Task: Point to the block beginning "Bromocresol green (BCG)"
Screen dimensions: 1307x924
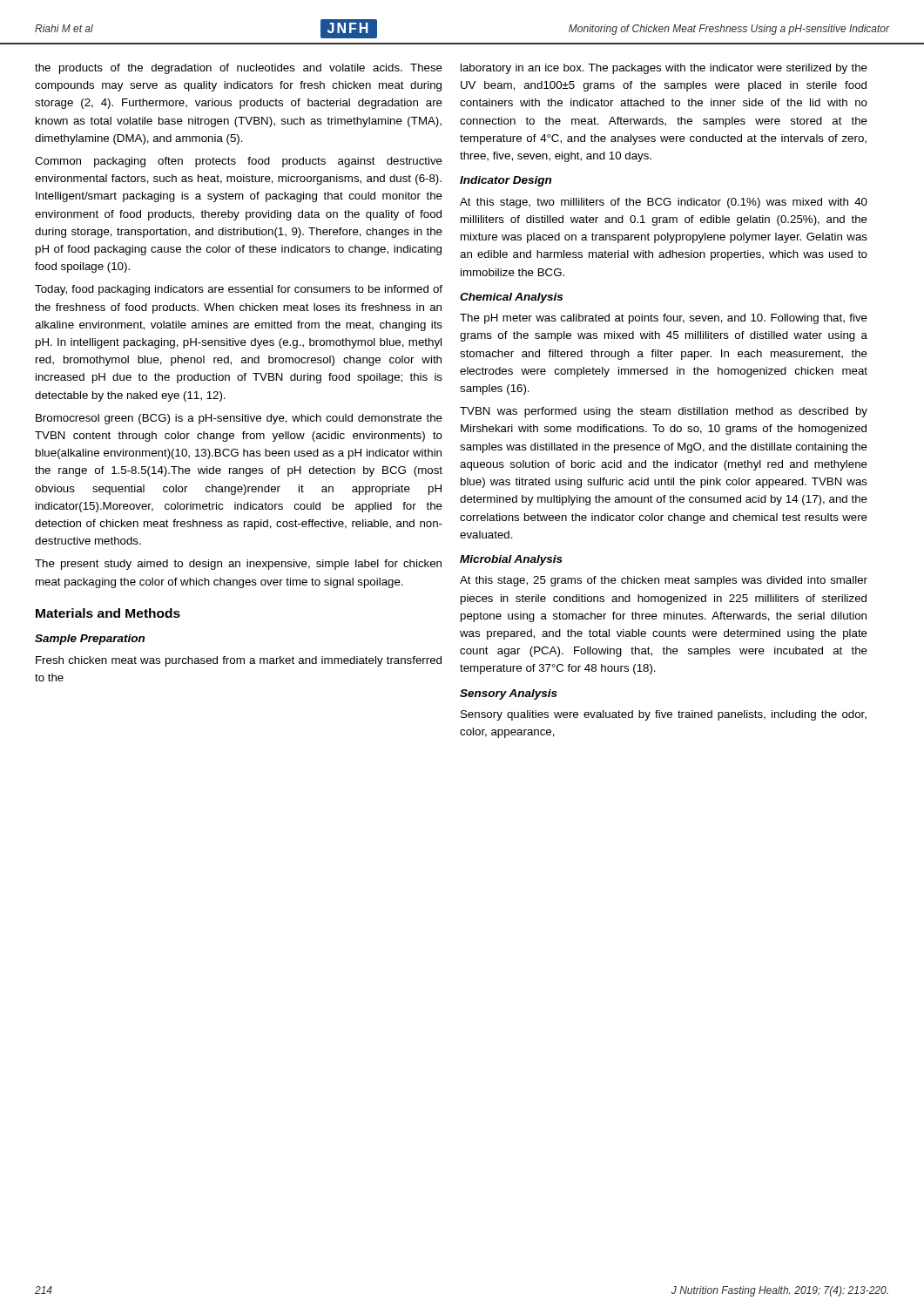Action: (239, 480)
